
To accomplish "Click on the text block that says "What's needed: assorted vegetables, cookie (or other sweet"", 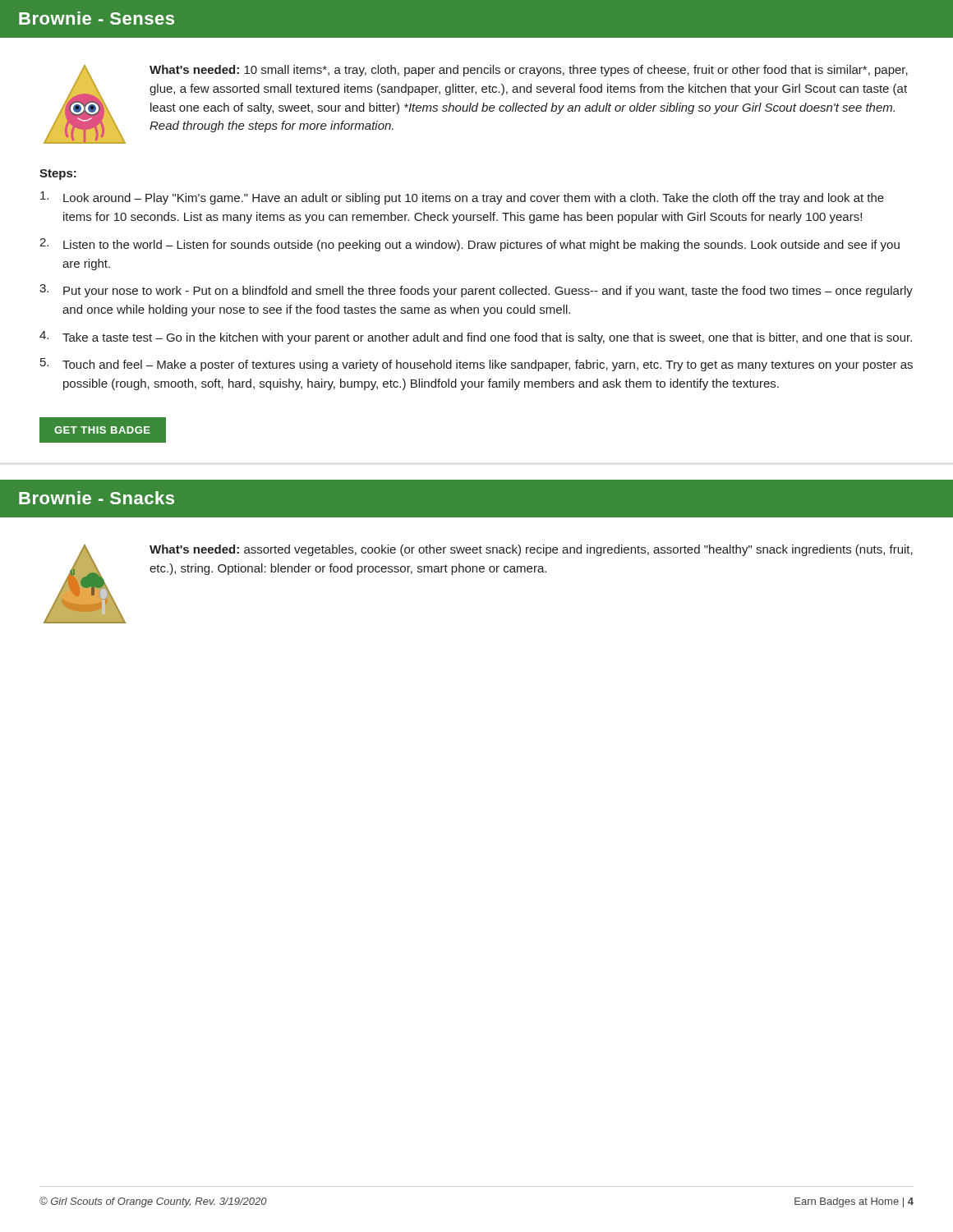I will click(531, 559).
